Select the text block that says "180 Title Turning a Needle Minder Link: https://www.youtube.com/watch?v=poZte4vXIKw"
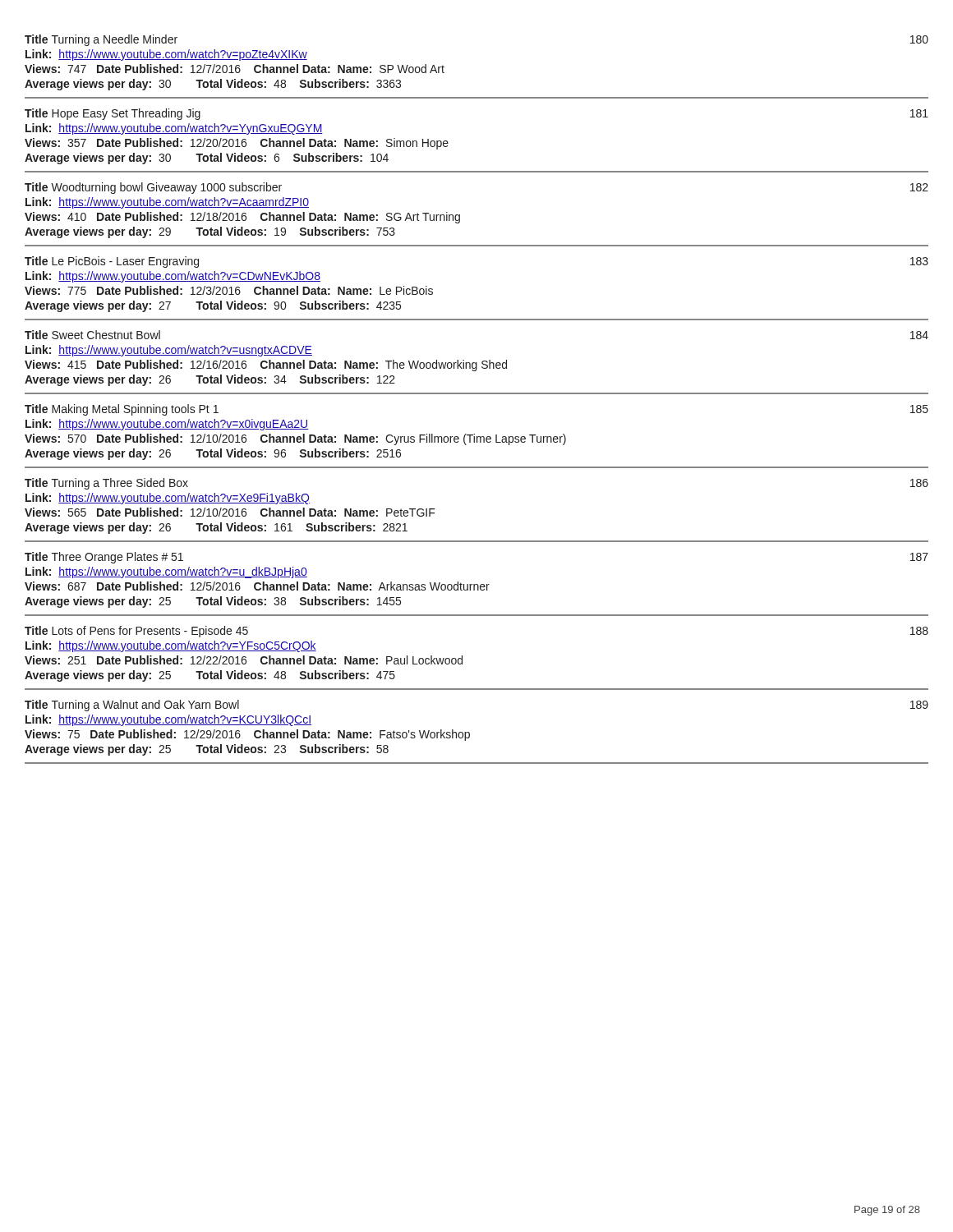This screenshot has width=953, height=1232. coord(97,40)
